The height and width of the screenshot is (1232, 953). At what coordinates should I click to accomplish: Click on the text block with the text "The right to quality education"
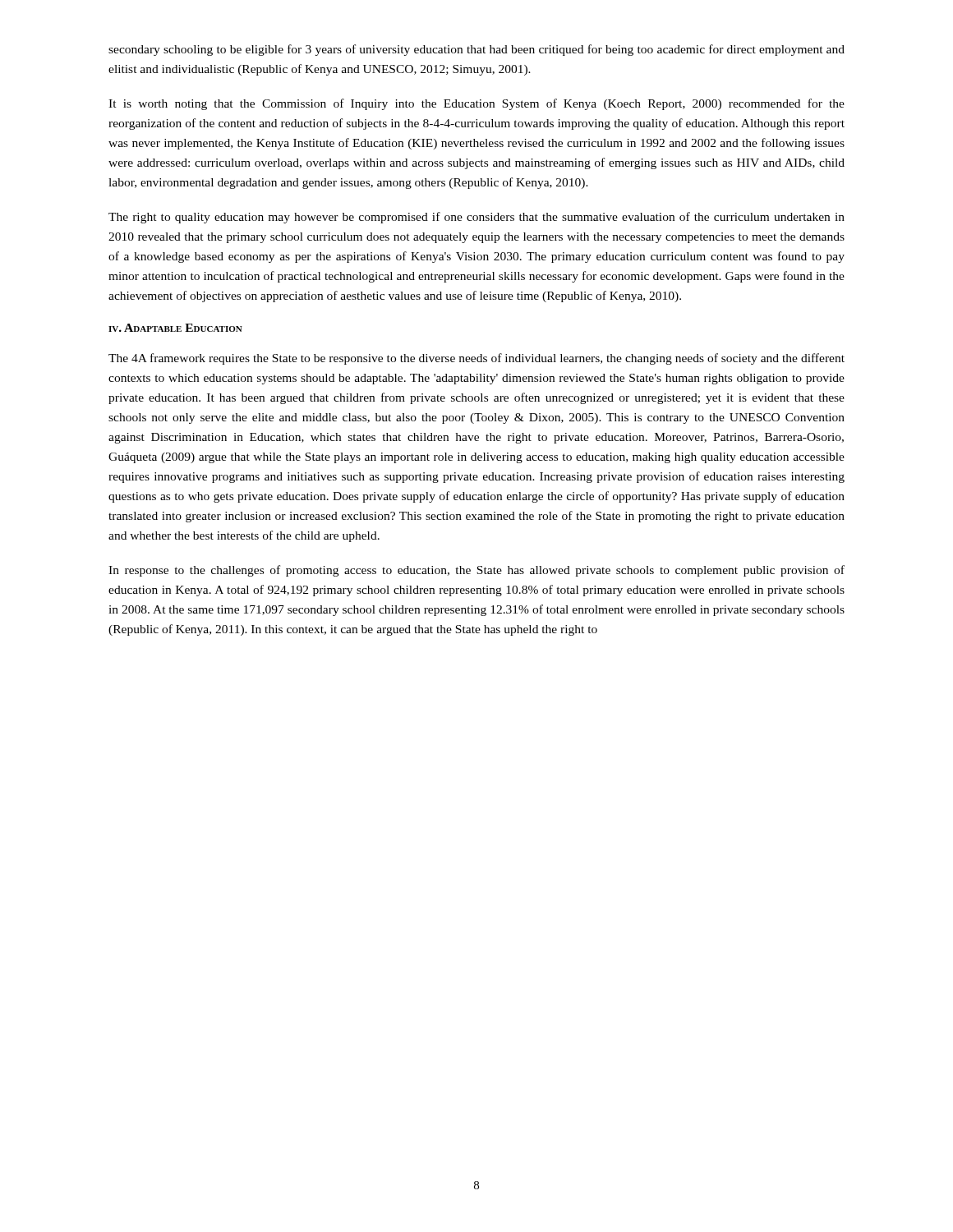(x=476, y=256)
